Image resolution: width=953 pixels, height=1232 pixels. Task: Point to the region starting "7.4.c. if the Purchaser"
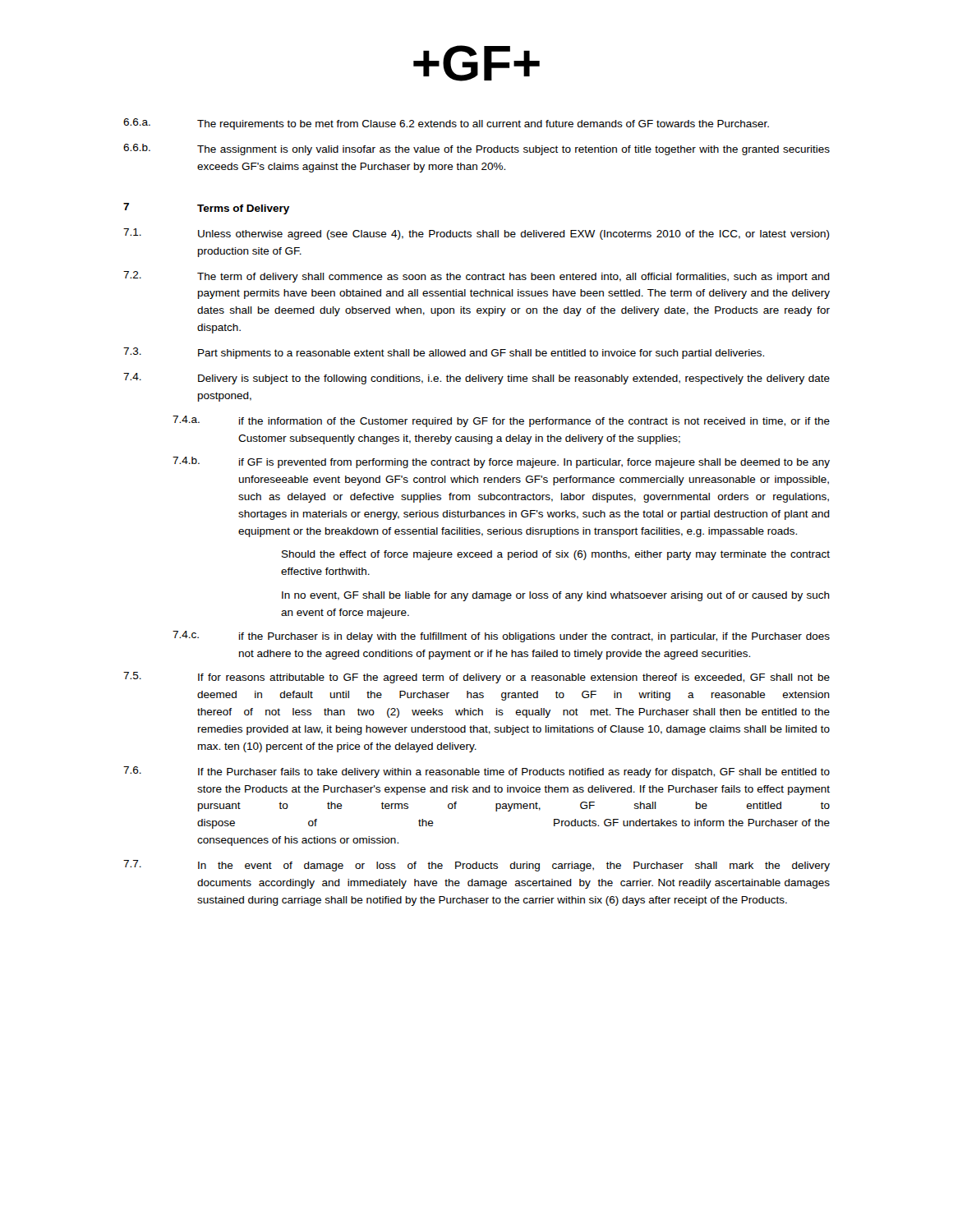pyautogui.click(x=501, y=646)
